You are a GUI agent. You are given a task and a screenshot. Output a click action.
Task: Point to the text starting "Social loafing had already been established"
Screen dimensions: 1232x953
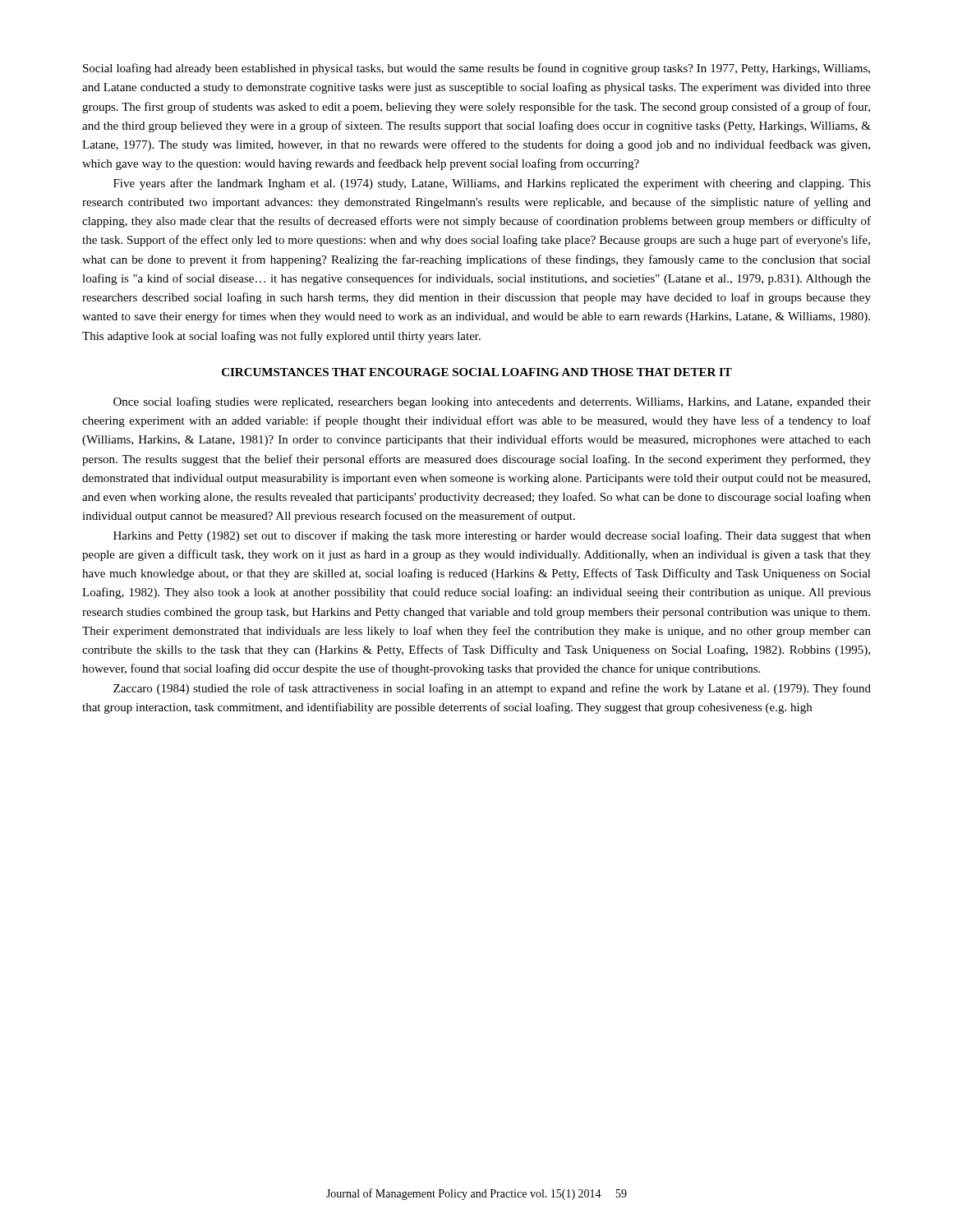point(476,202)
